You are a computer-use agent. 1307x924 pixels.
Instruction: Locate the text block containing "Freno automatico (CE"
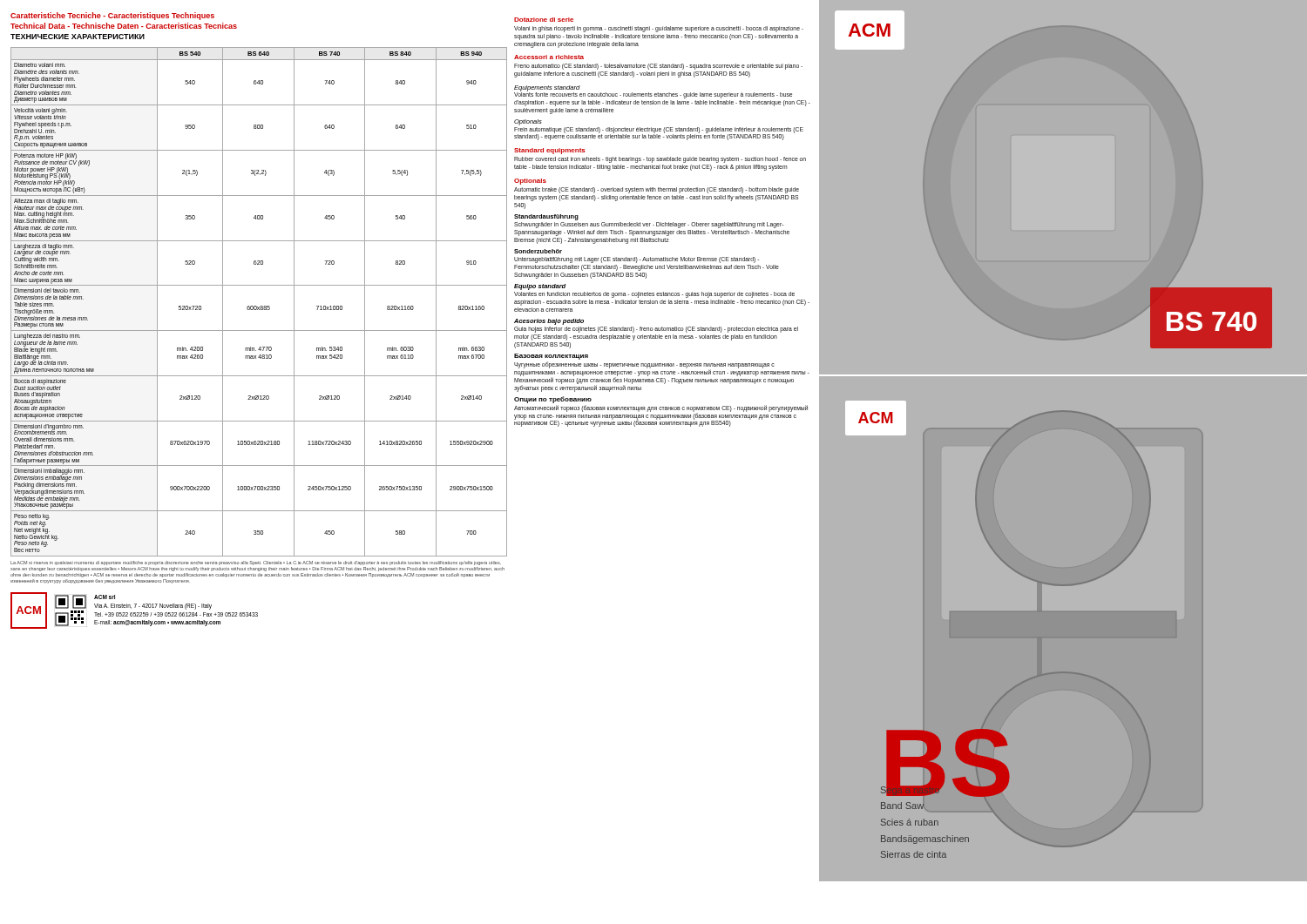click(x=662, y=71)
